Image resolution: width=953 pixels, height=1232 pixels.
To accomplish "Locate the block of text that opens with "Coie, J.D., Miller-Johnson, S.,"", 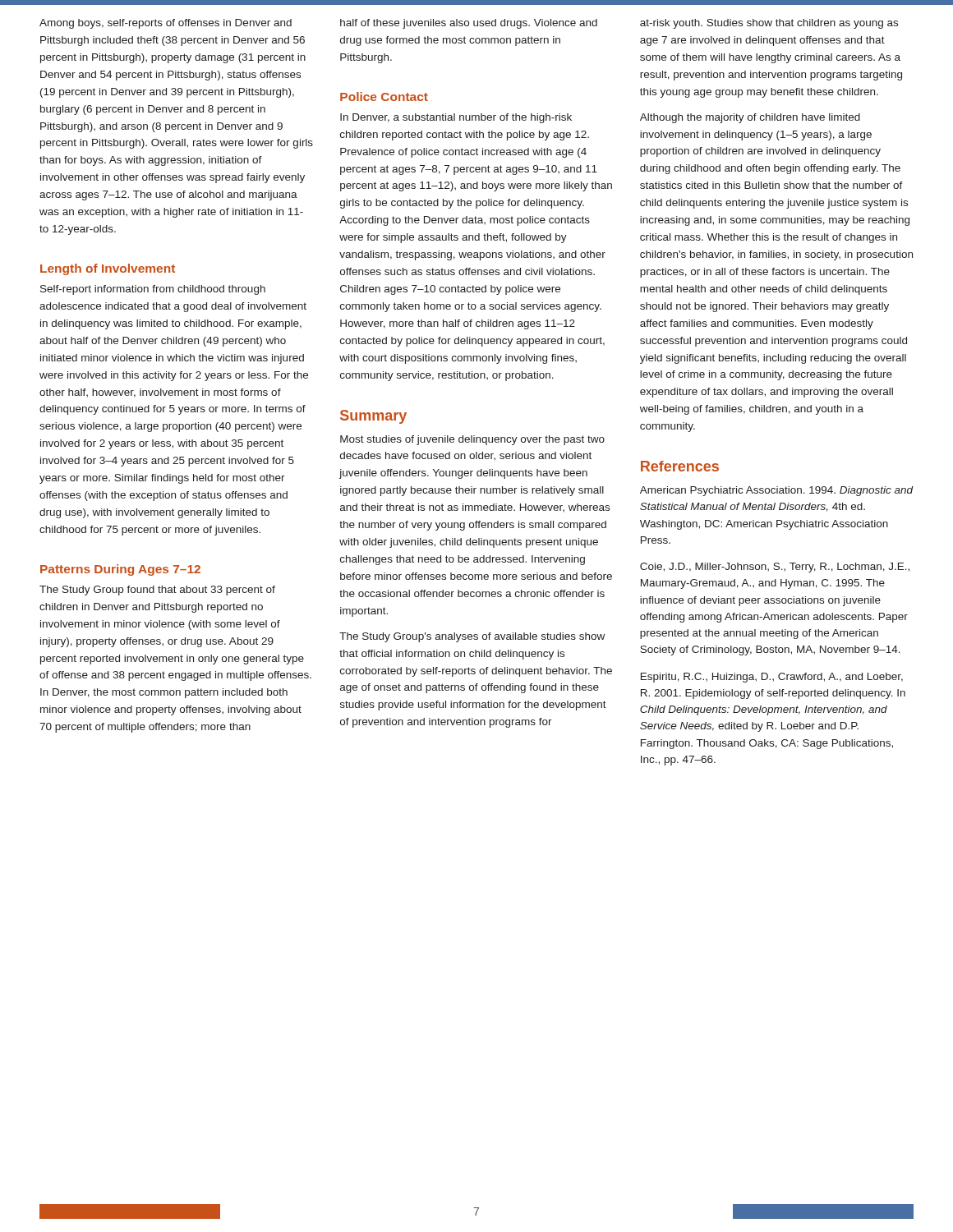I will pyautogui.click(x=777, y=608).
